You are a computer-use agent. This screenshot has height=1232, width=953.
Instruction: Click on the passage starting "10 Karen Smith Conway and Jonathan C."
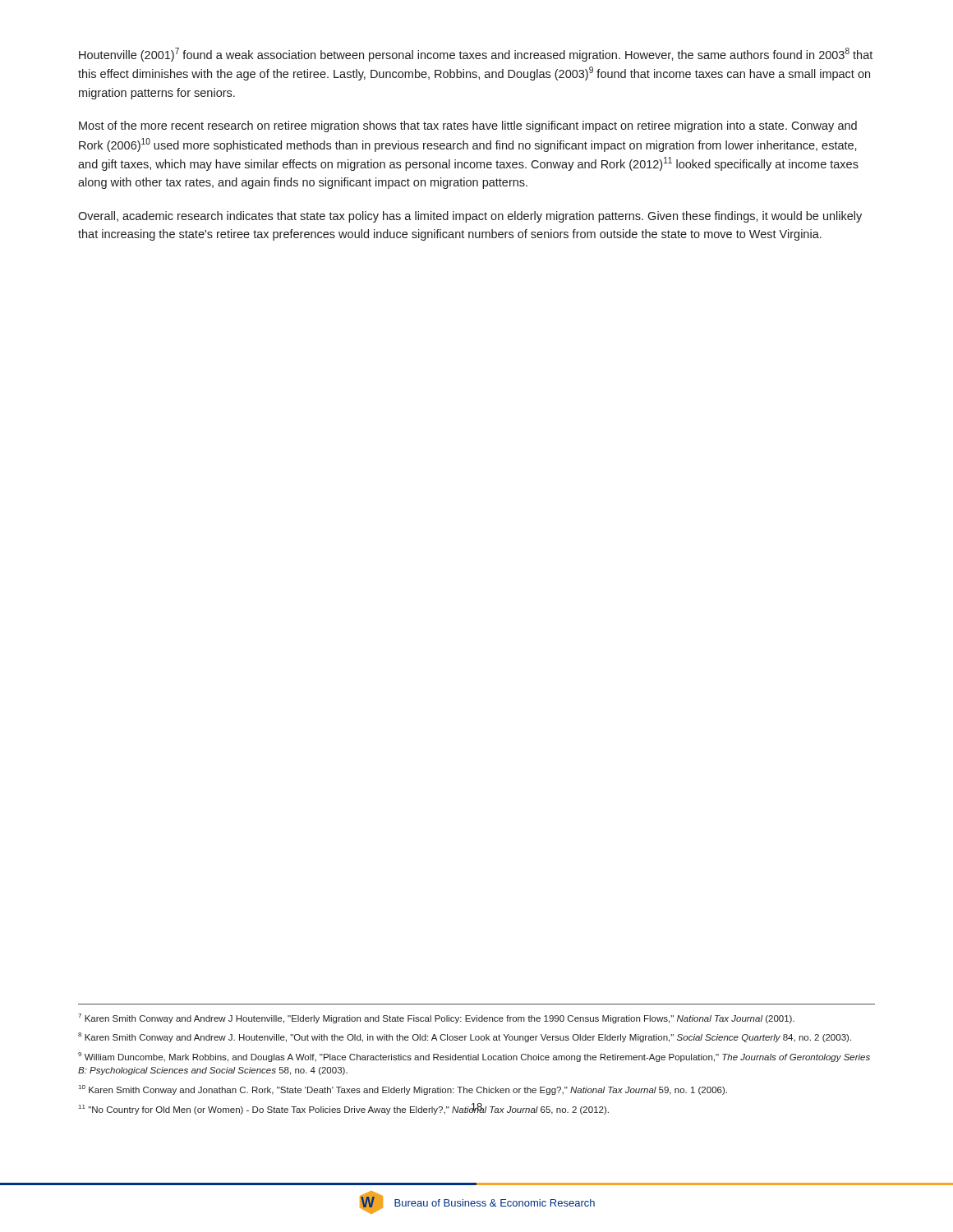click(403, 1089)
